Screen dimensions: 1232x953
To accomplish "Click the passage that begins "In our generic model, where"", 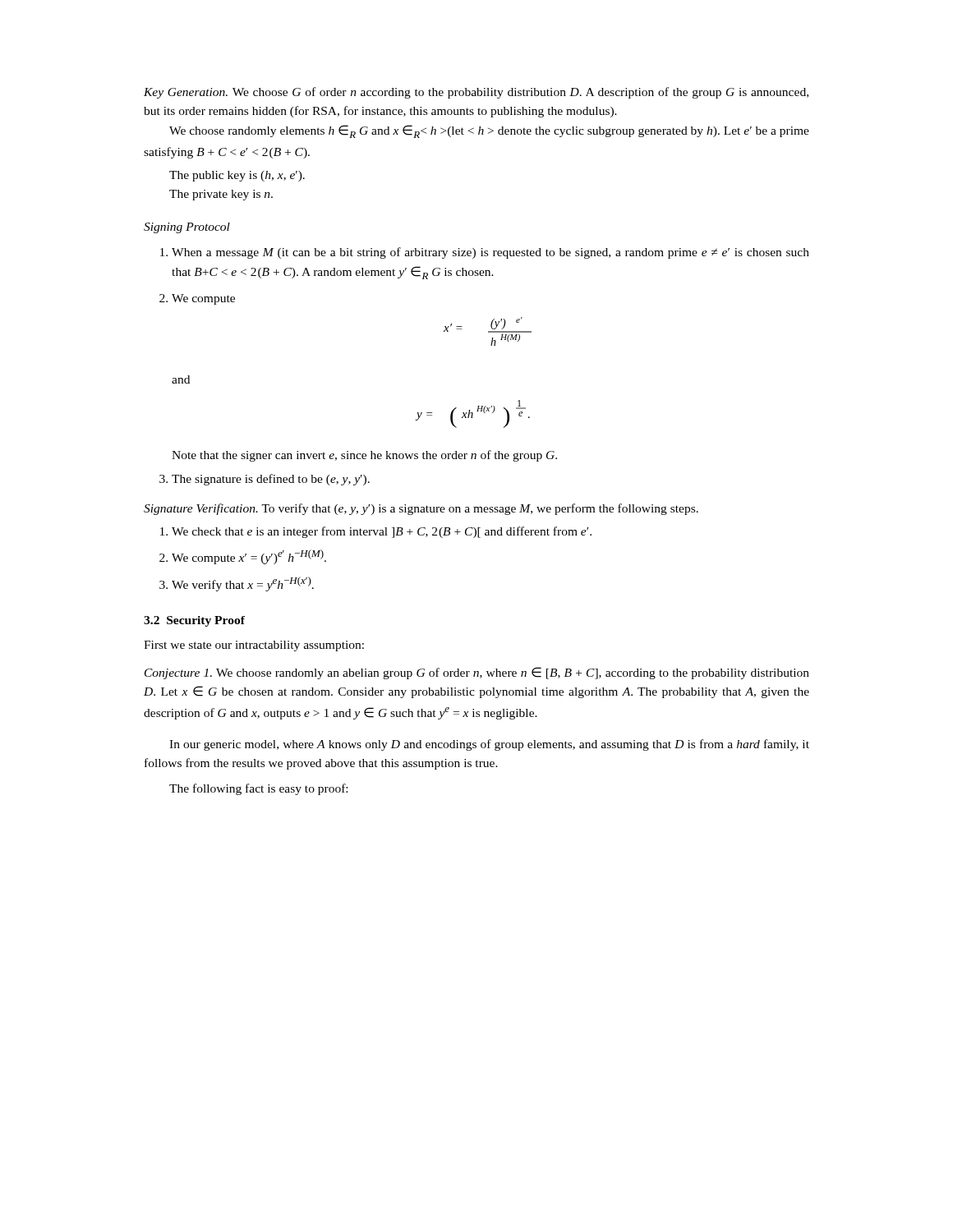I will pyautogui.click(x=476, y=766).
